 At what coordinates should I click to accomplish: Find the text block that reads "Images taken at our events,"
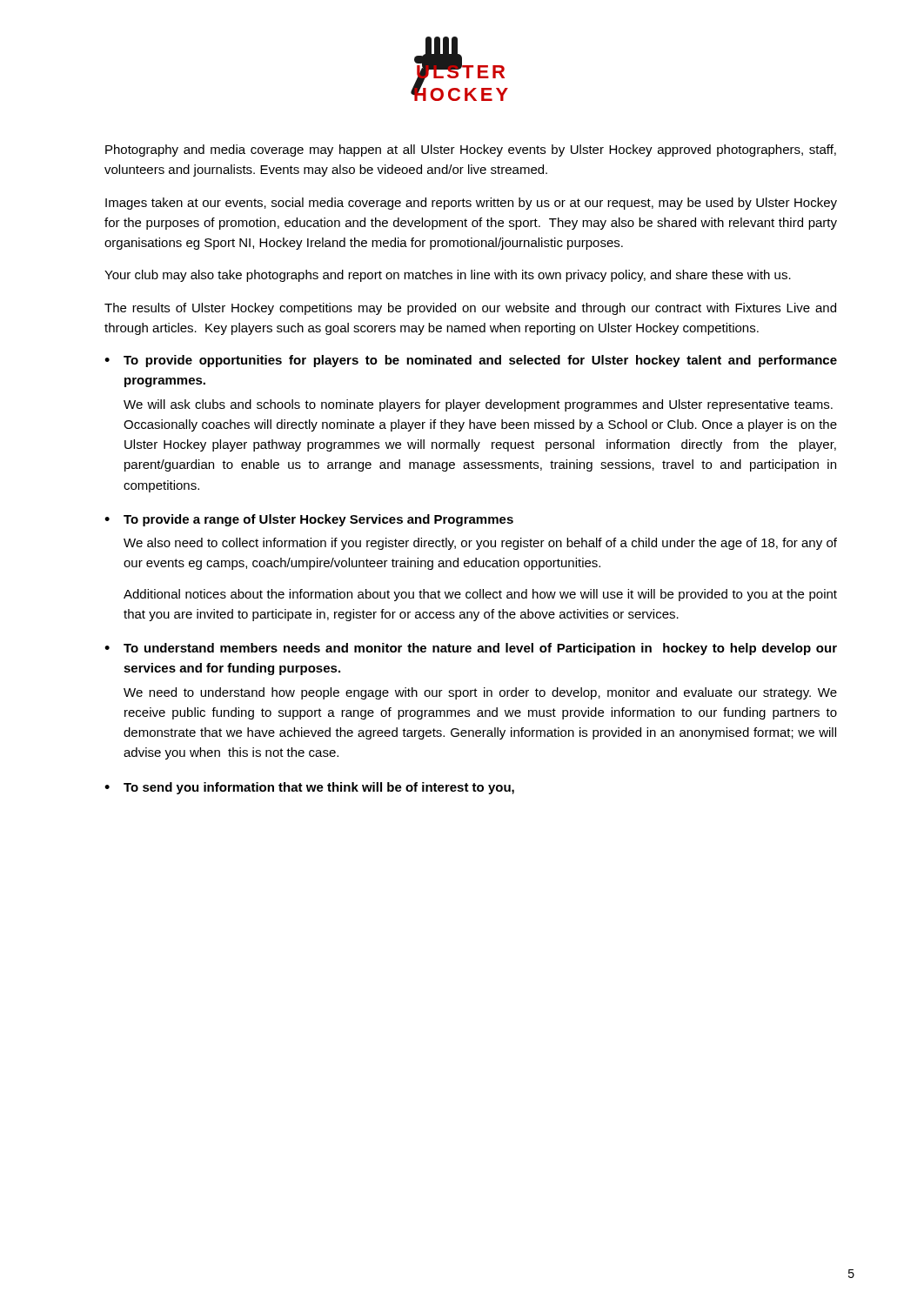(471, 222)
